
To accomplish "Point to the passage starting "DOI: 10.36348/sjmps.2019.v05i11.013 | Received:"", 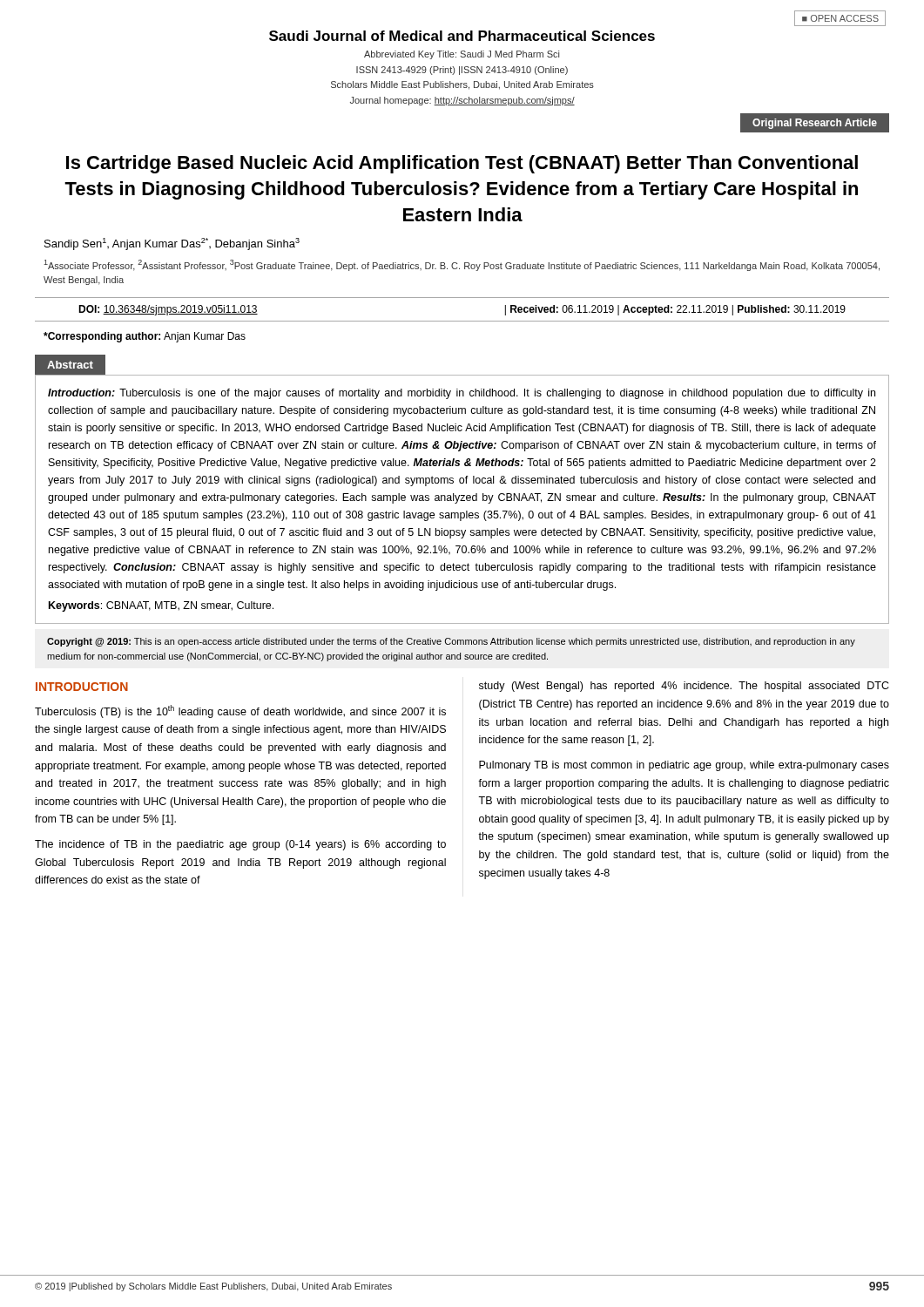I will click(462, 310).
